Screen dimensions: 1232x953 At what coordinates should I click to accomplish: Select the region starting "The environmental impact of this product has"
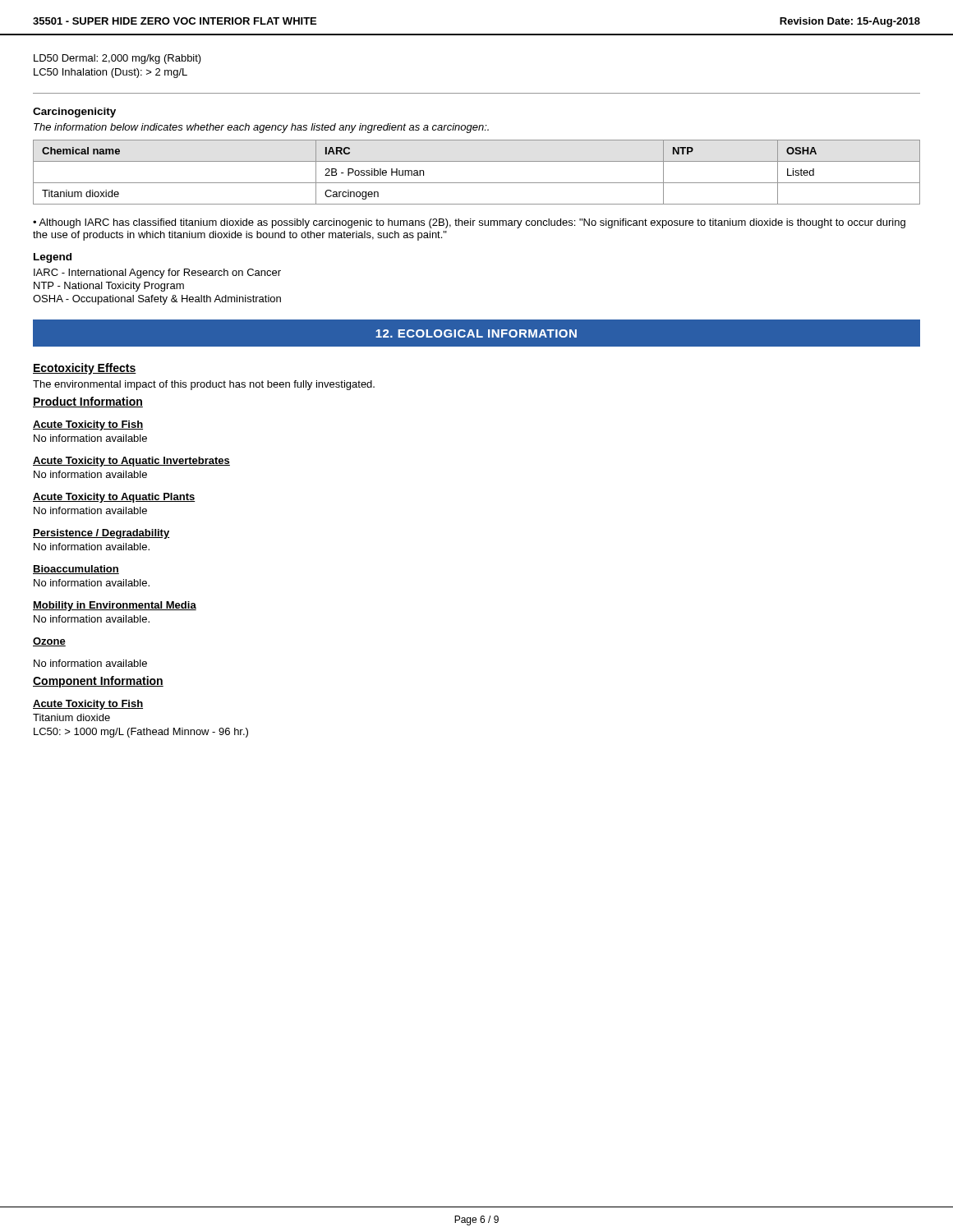[204, 385]
